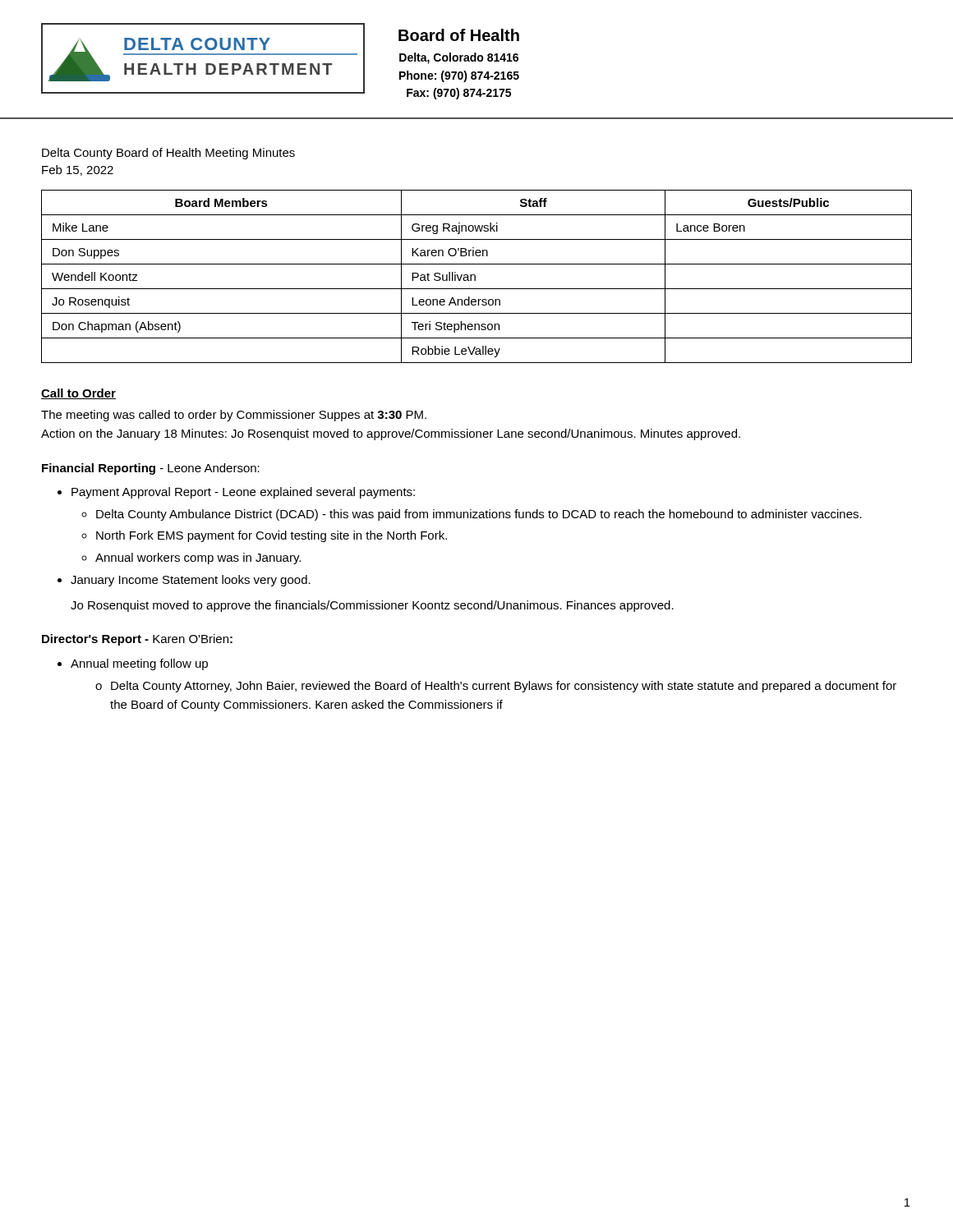
Task: Navigate to the passage starting "Jo Rosenquist moved to approve the"
Action: pos(372,605)
